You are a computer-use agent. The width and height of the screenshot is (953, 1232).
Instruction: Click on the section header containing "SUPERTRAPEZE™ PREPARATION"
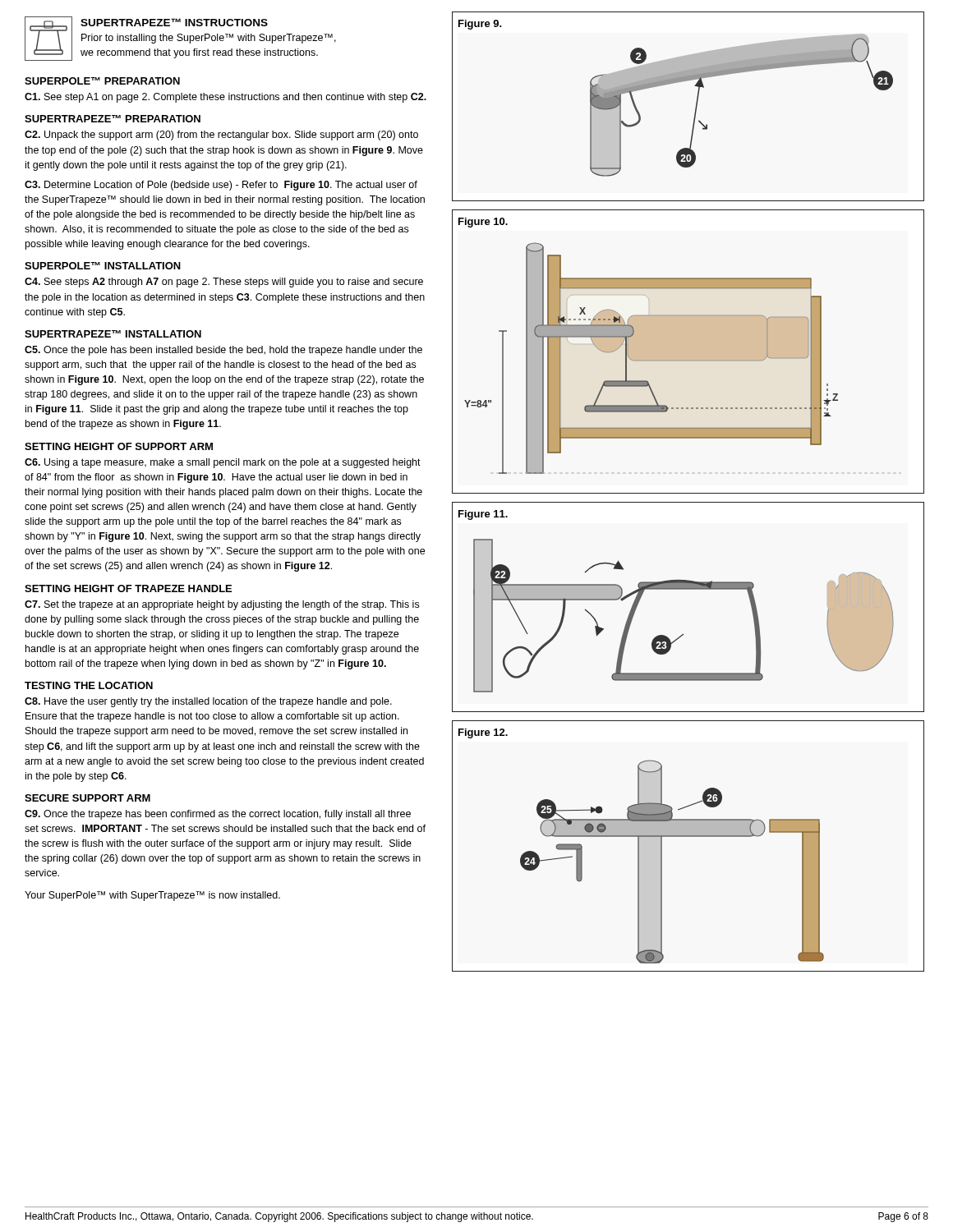click(113, 119)
